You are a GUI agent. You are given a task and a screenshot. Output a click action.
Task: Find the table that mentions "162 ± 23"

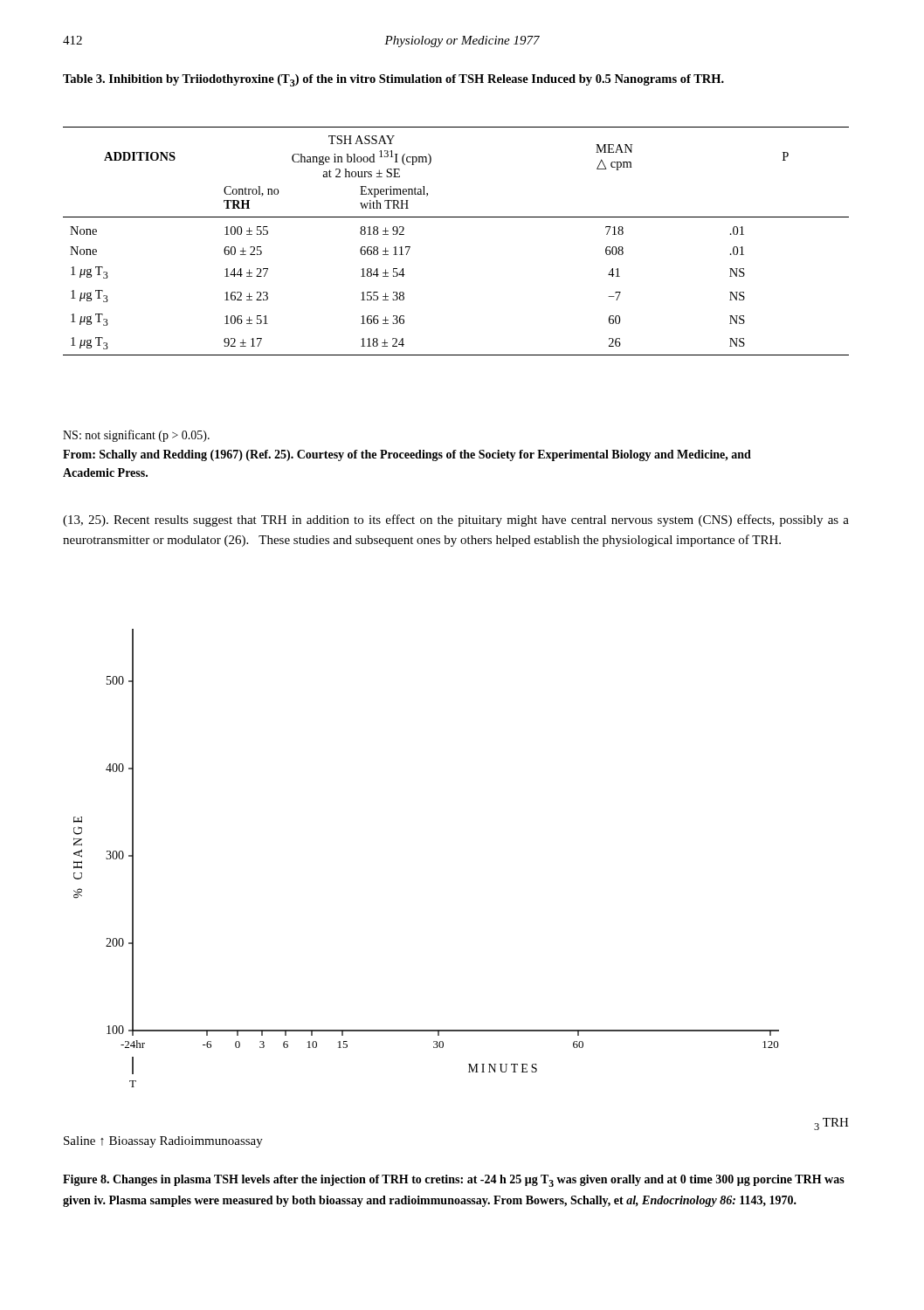tap(456, 241)
